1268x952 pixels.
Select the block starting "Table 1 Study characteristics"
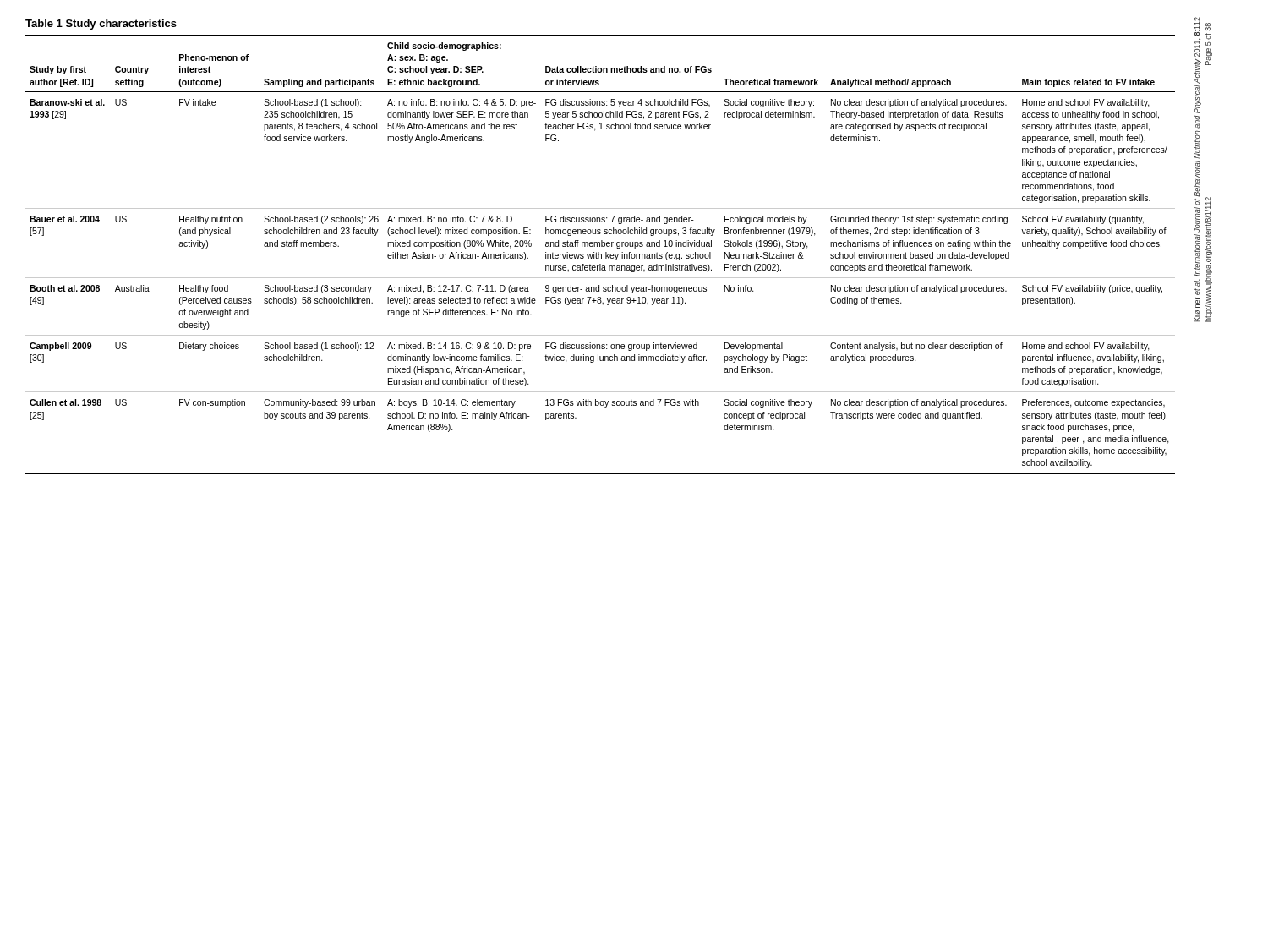point(101,23)
